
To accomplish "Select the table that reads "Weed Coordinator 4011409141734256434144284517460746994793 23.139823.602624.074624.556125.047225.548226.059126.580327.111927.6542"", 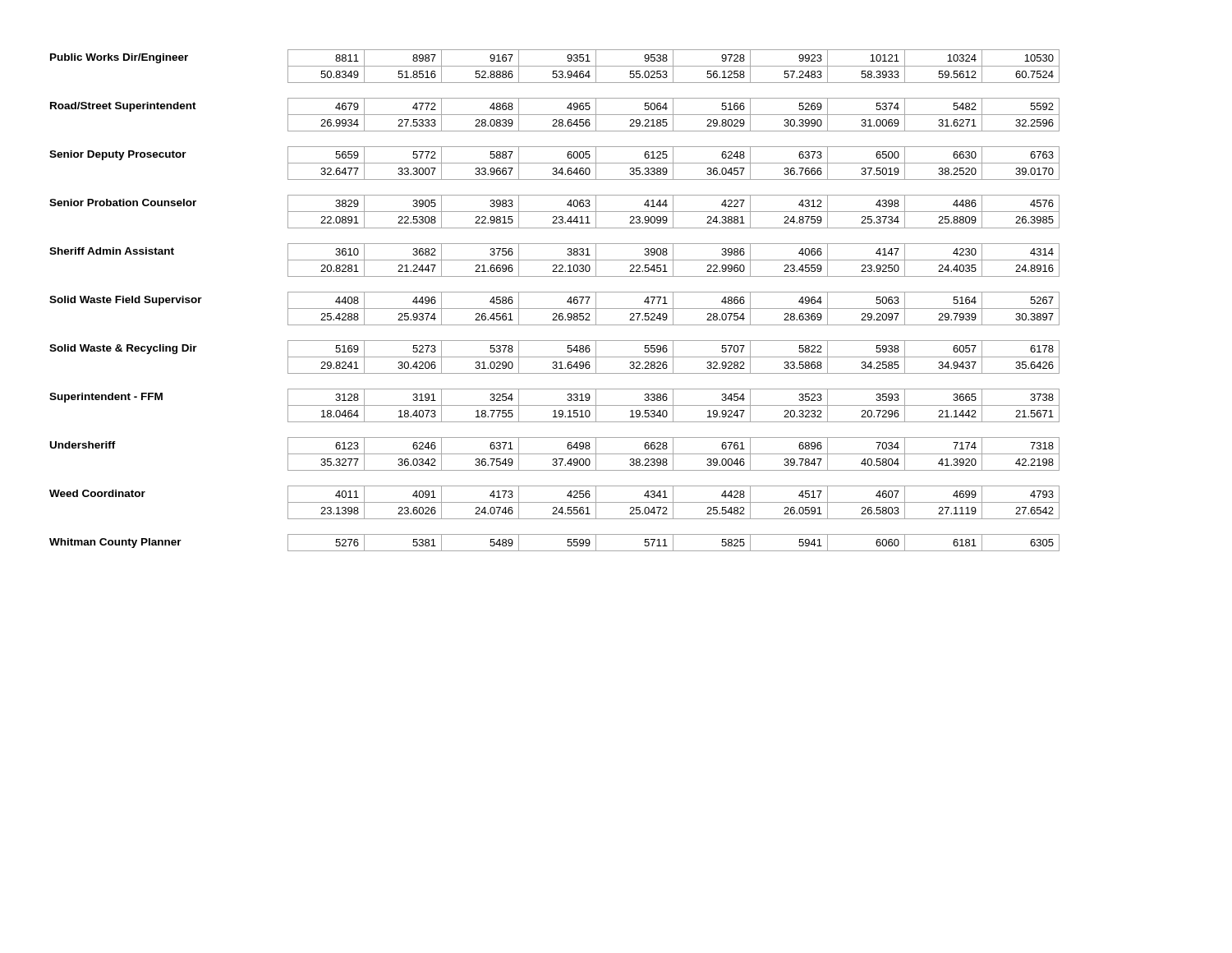I will [x=616, y=502].
